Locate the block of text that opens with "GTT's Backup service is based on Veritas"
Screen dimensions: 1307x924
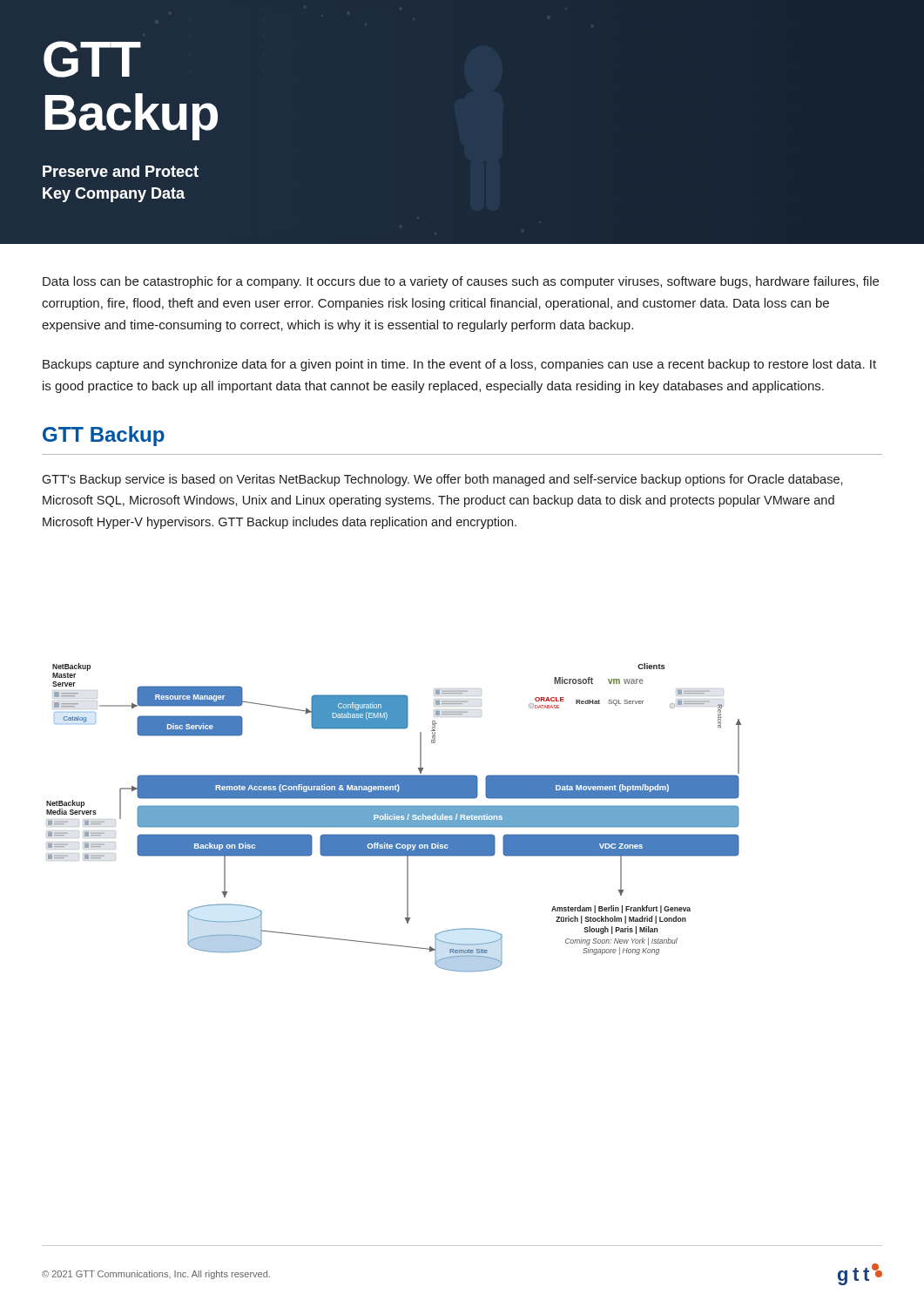click(x=443, y=501)
